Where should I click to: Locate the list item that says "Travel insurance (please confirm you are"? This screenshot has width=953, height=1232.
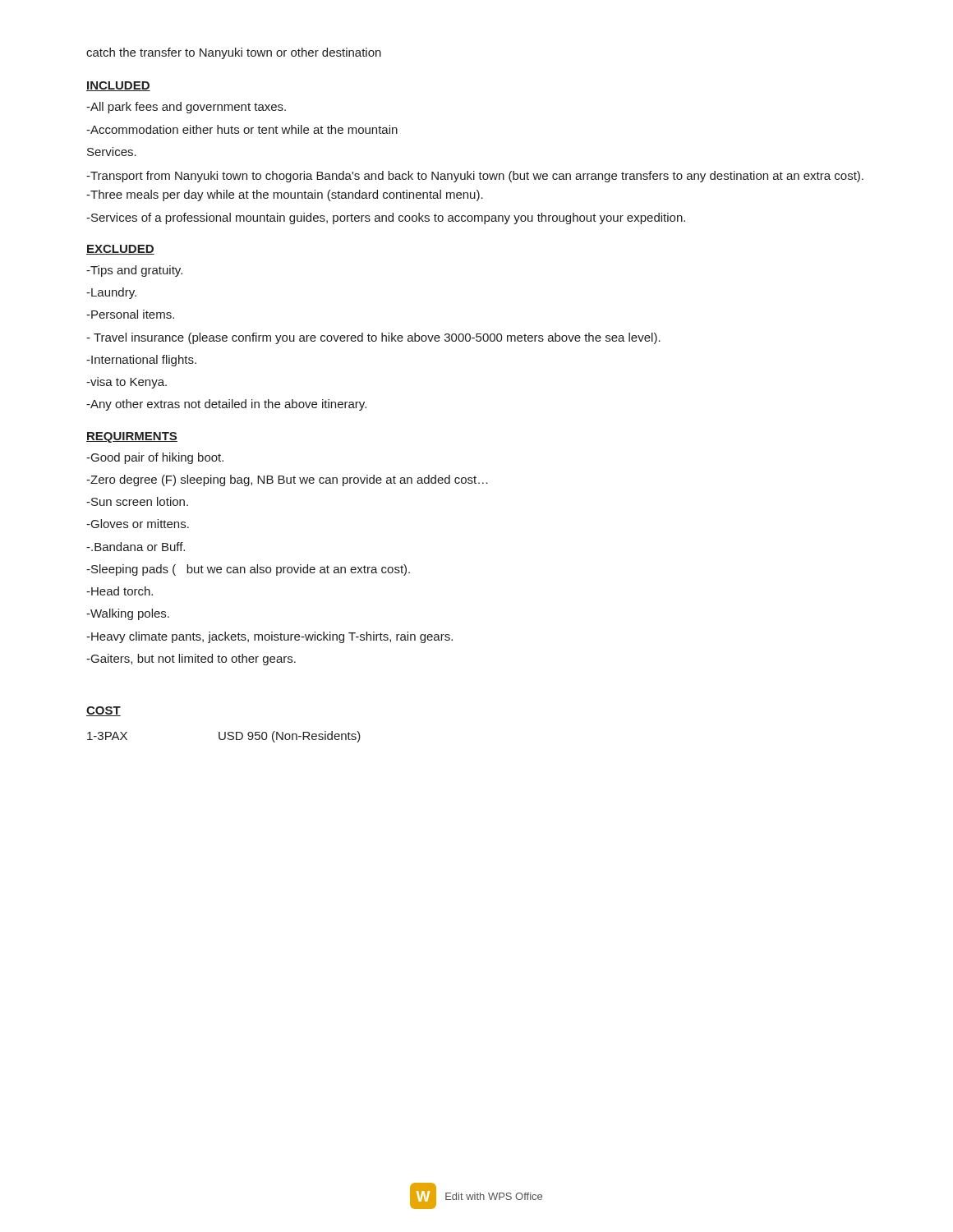click(374, 337)
